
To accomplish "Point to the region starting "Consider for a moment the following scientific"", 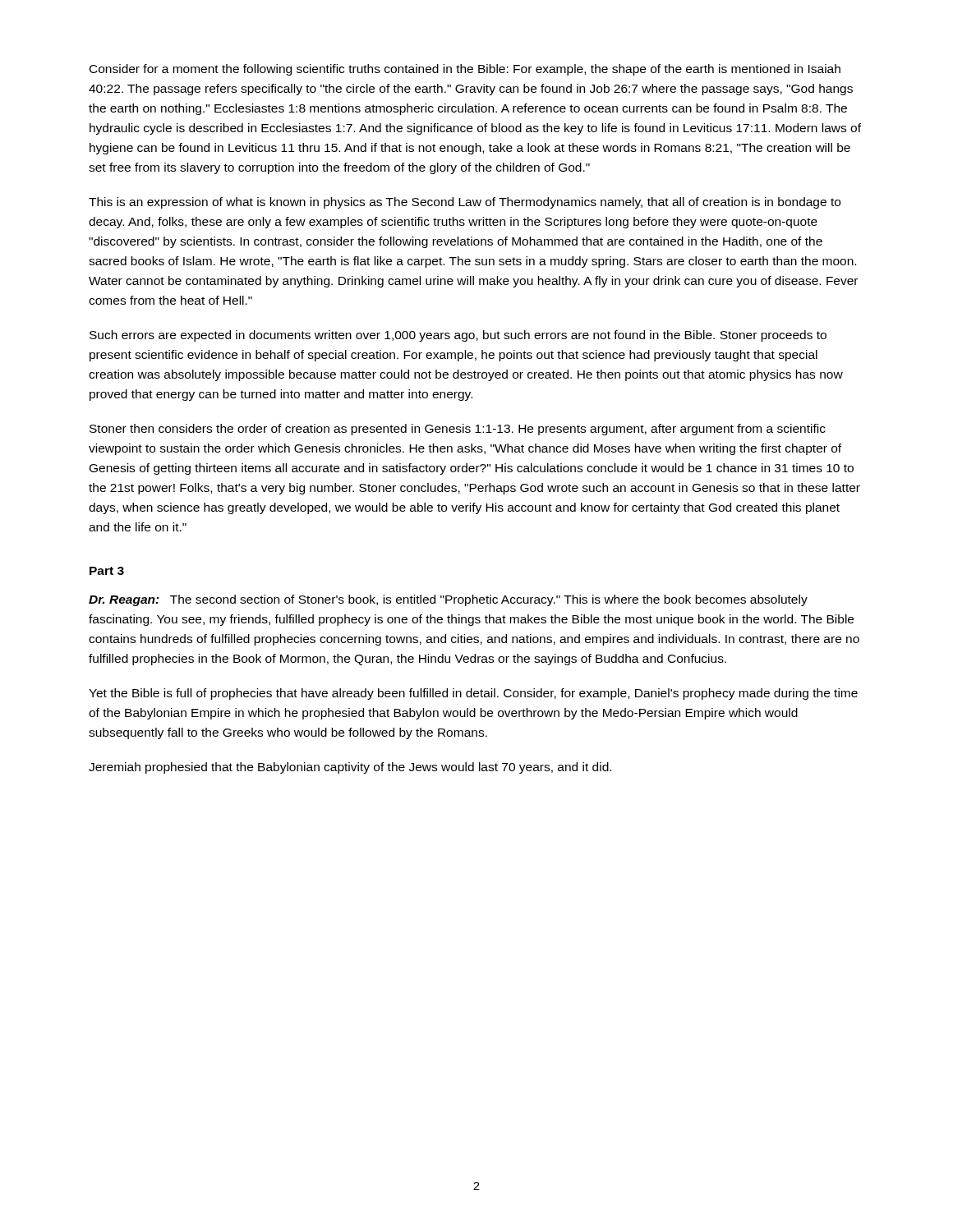I will point(475,118).
